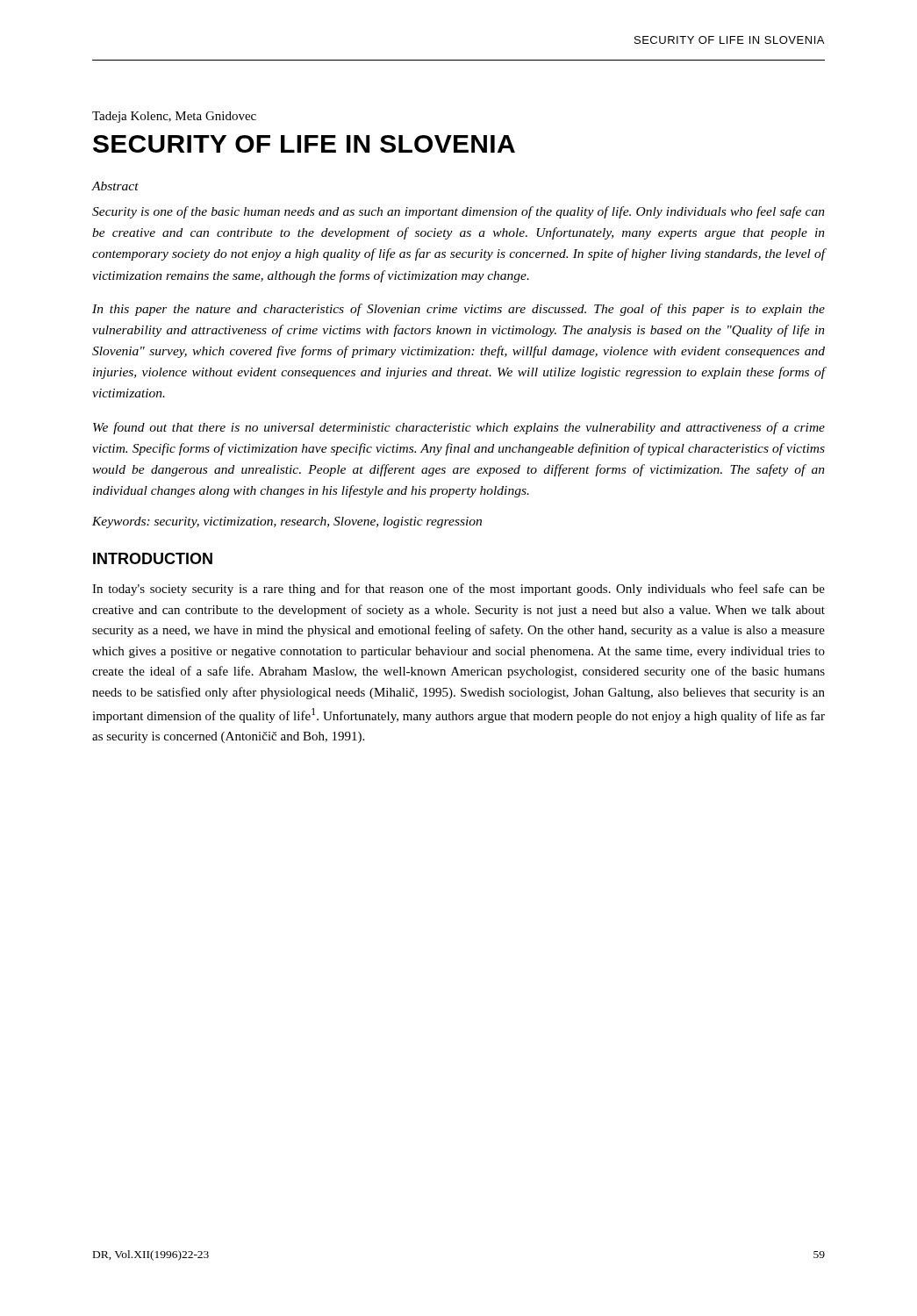Select the text starting "In today's society security"

click(x=458, y=663)
